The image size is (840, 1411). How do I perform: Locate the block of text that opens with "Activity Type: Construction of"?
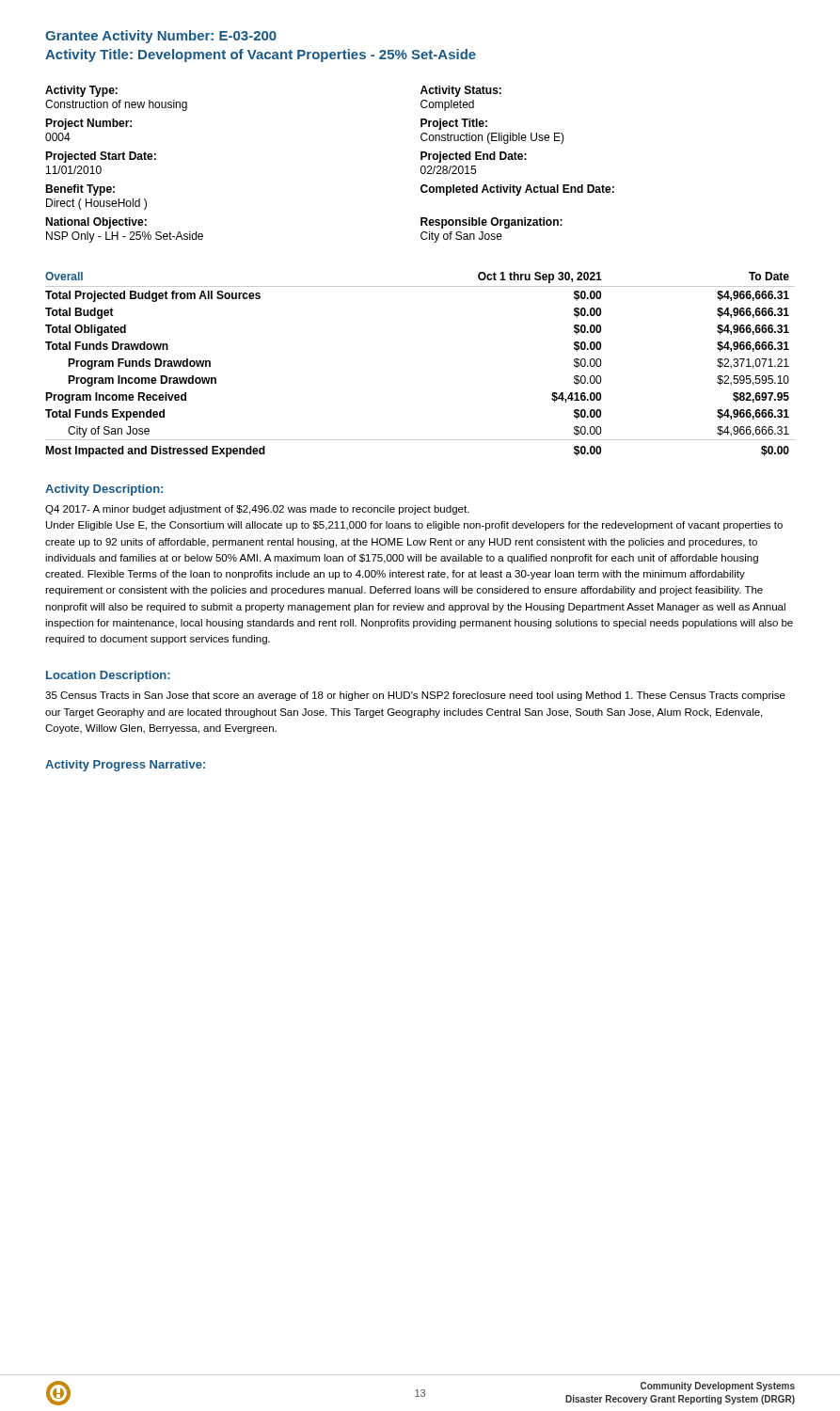click(x=420, y=161)
